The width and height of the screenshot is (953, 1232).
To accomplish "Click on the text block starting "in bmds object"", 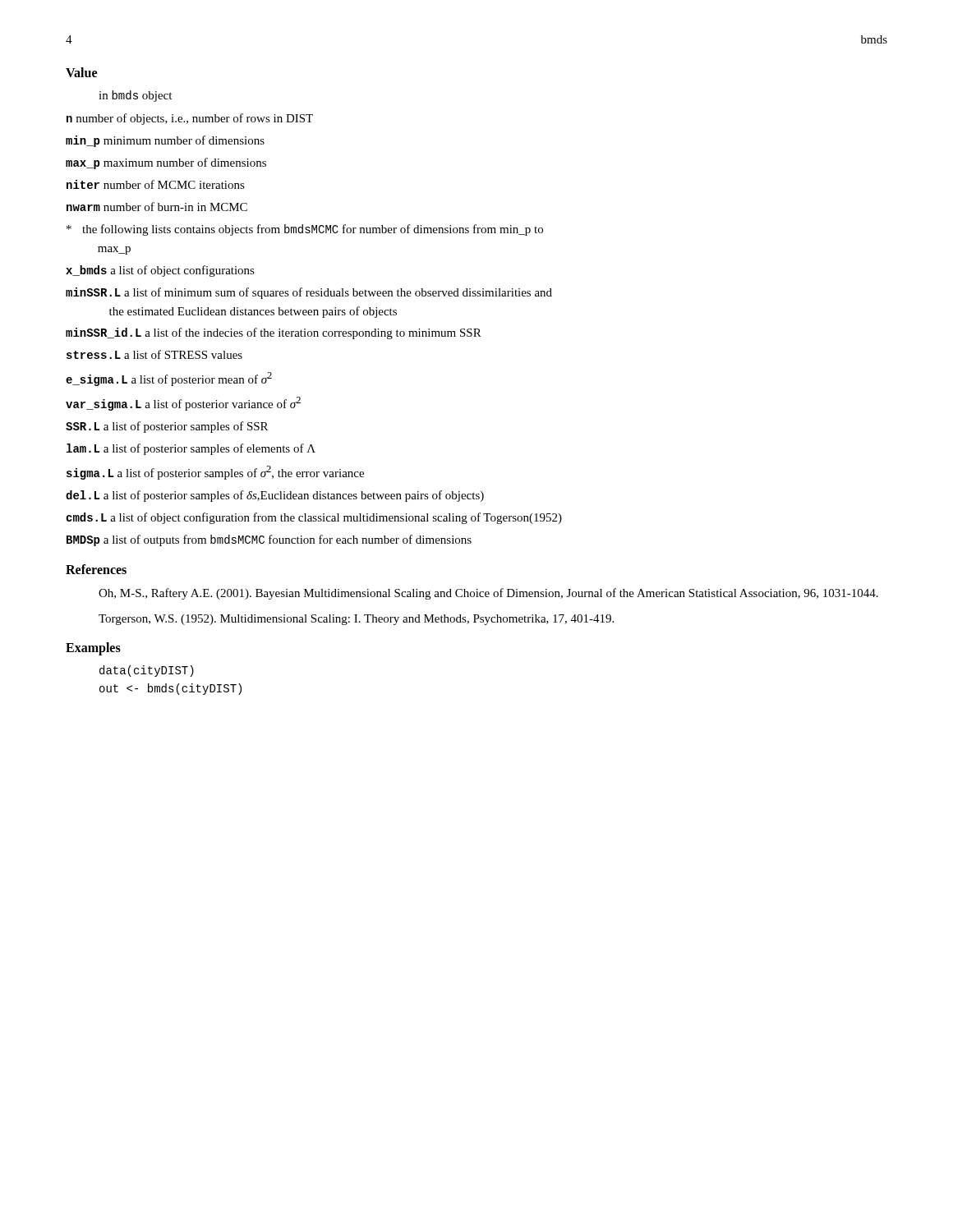I will (135, 96).
